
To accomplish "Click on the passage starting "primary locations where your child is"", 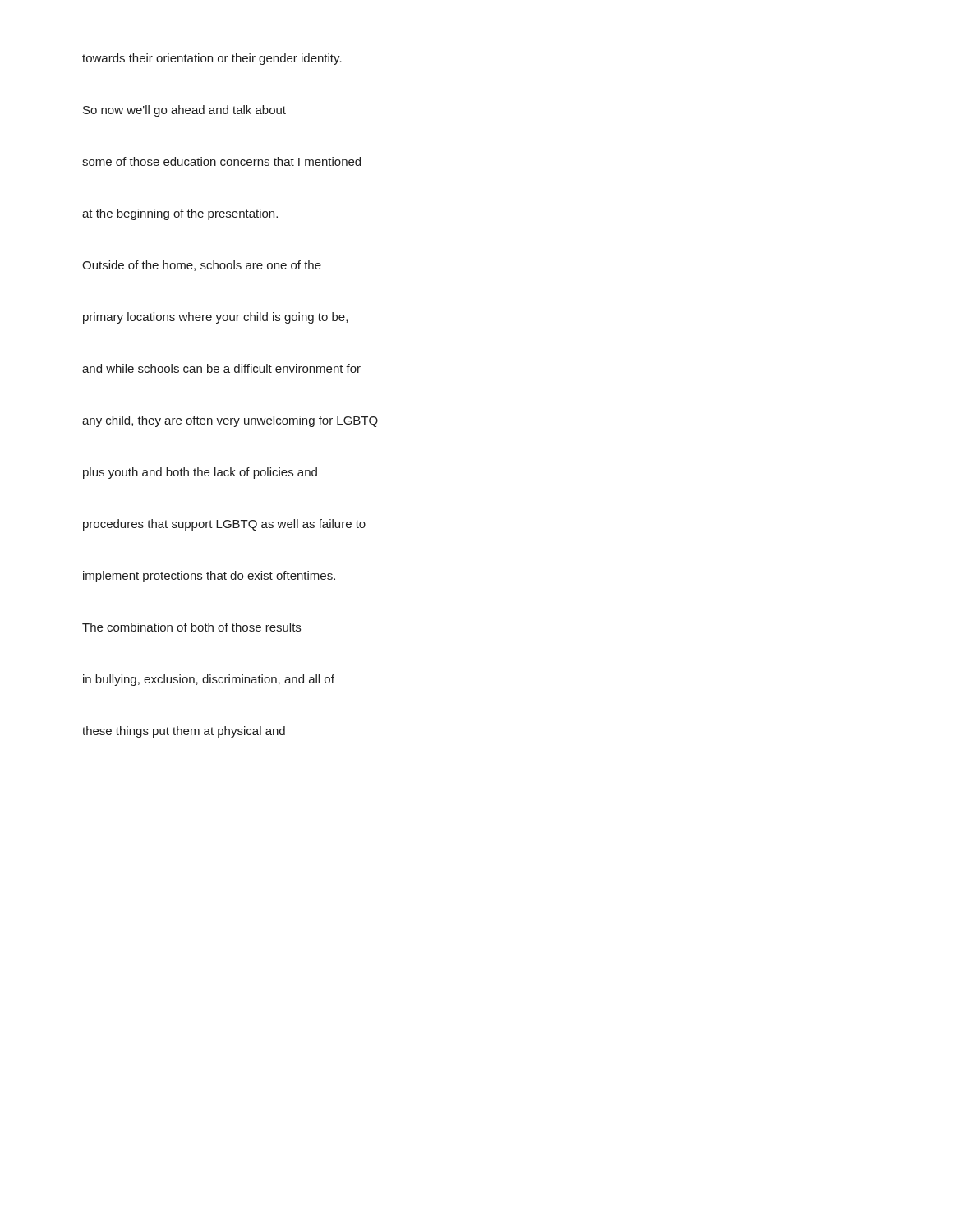I will pos(215,317).
